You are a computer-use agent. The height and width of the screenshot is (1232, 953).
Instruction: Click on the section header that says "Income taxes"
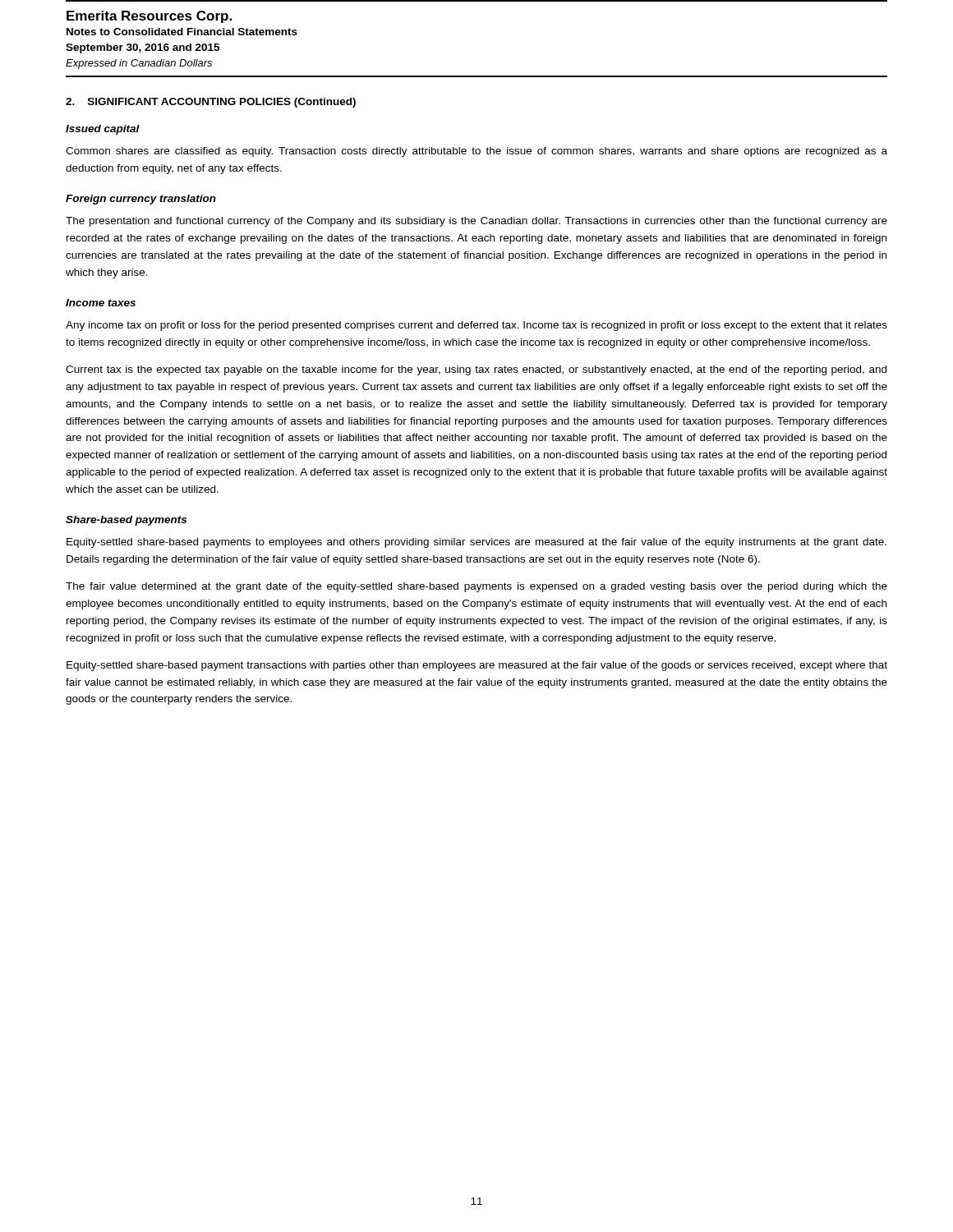[101, 303]
